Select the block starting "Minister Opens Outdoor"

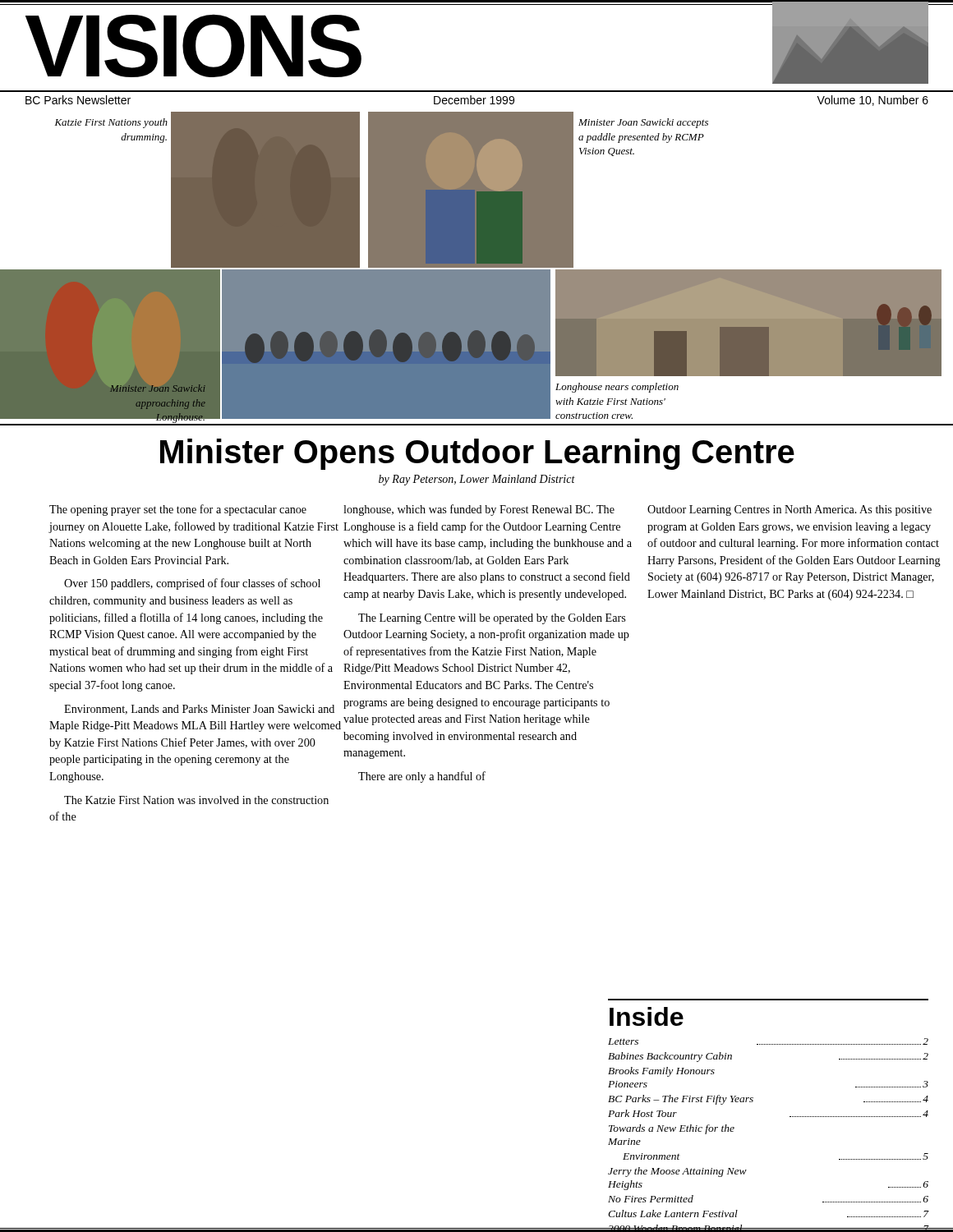pos(476,450)
